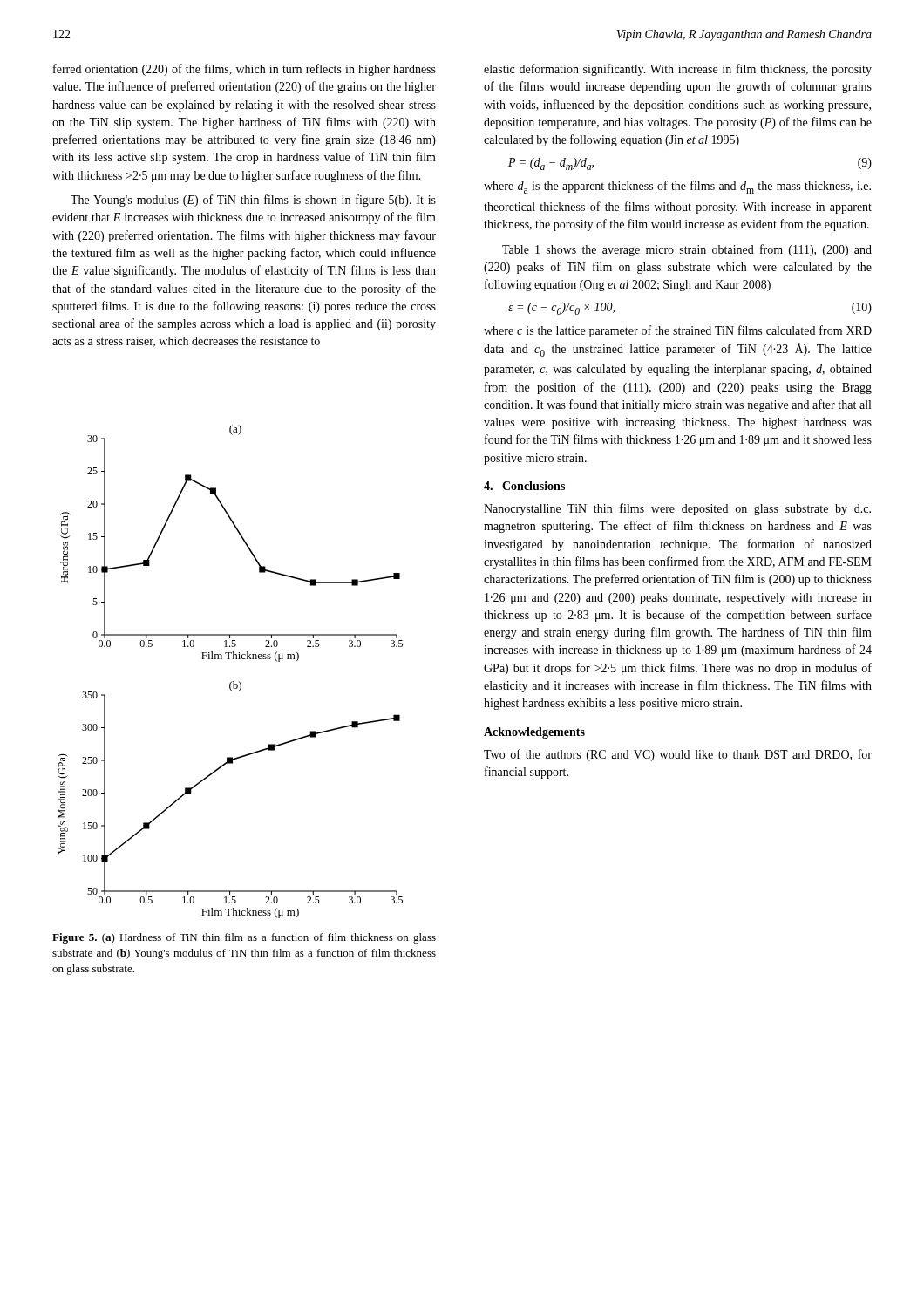Point to the block beginning "Nanocrystalline TiN thin films"
Viewport: 924px width, 1308px height.
click(678, 606)
